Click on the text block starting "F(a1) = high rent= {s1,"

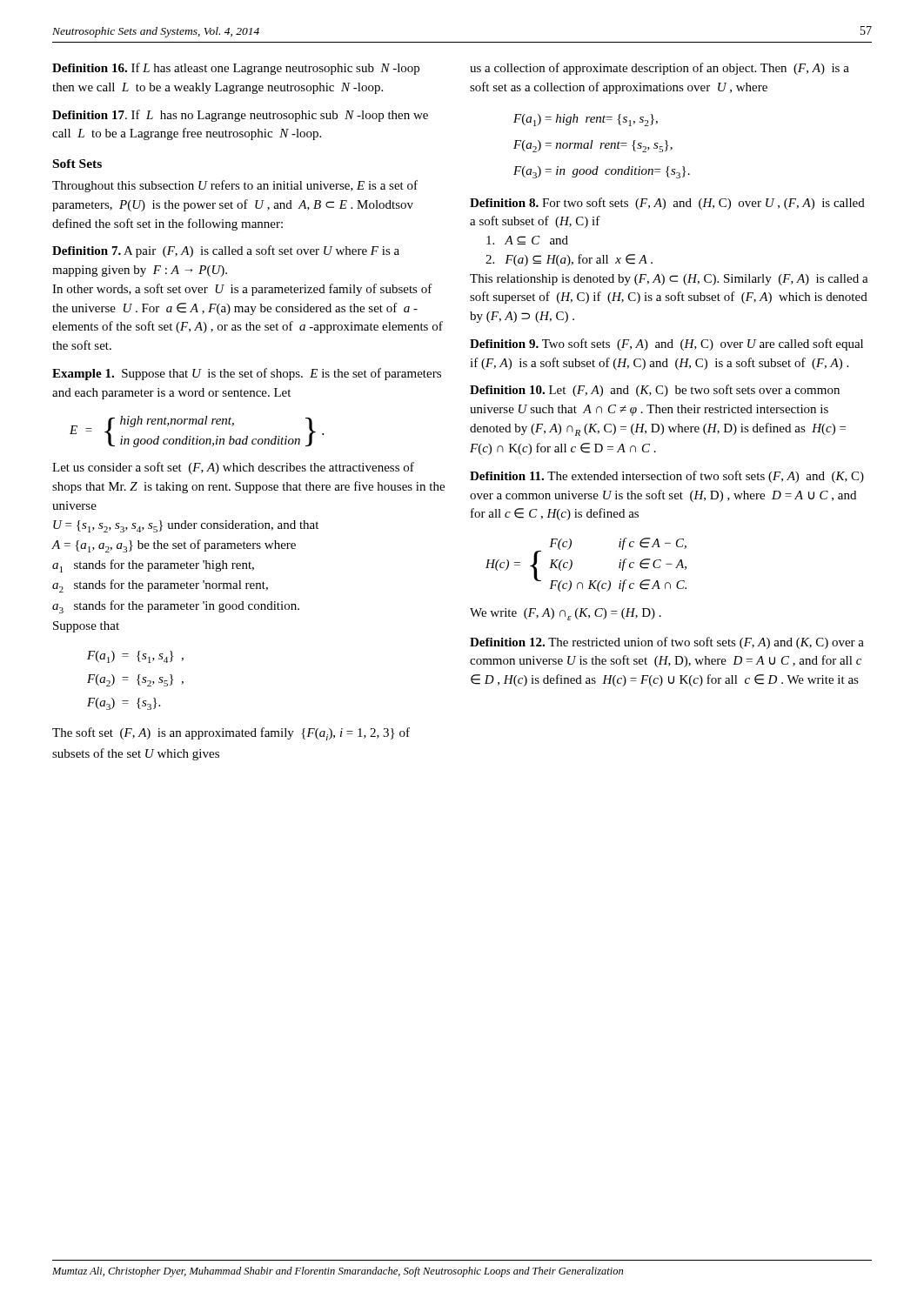click(x=586, y=120)
